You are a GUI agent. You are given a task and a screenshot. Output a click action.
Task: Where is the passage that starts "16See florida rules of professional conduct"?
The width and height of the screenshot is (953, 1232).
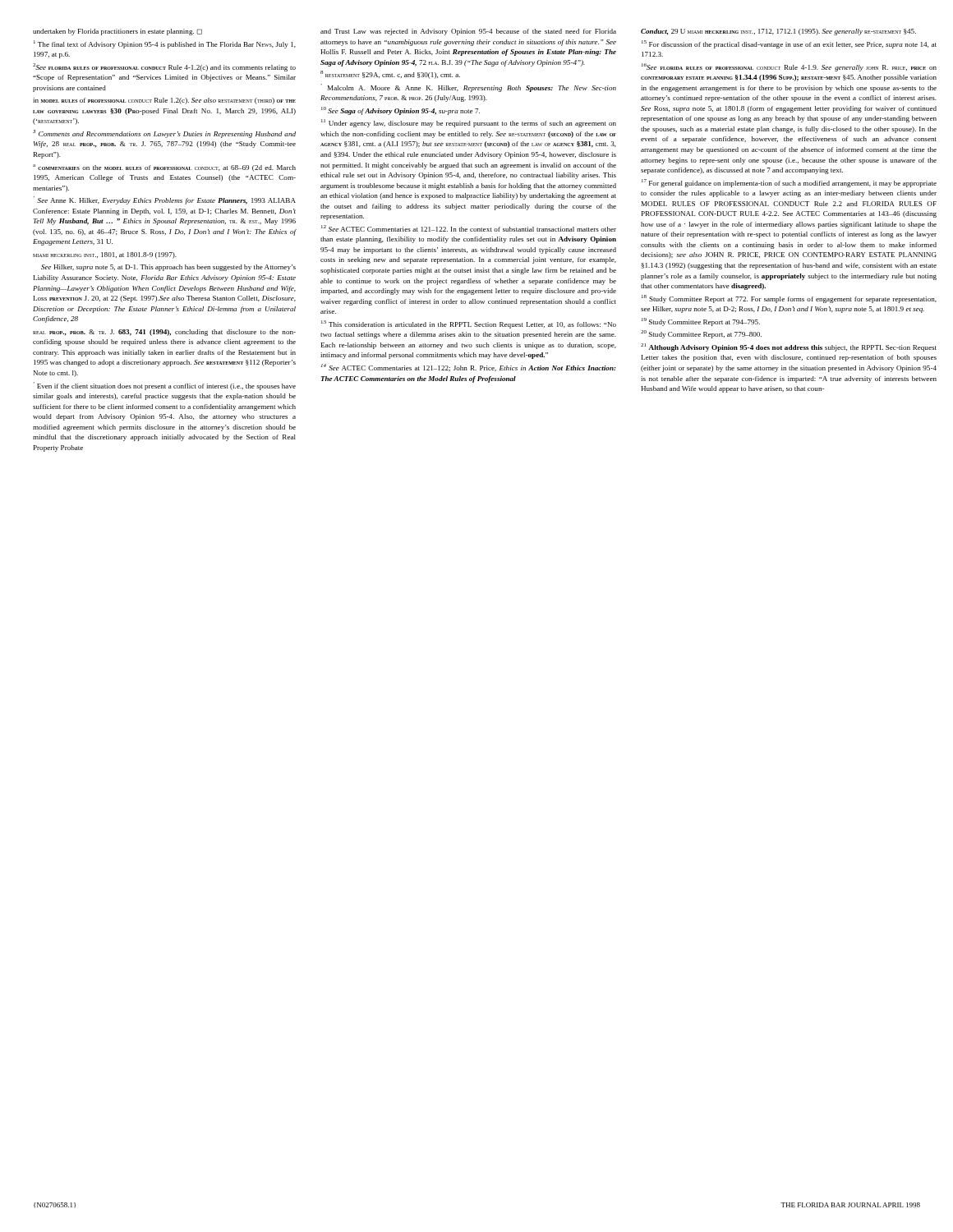pyautogui.click(x=789, y=119)
